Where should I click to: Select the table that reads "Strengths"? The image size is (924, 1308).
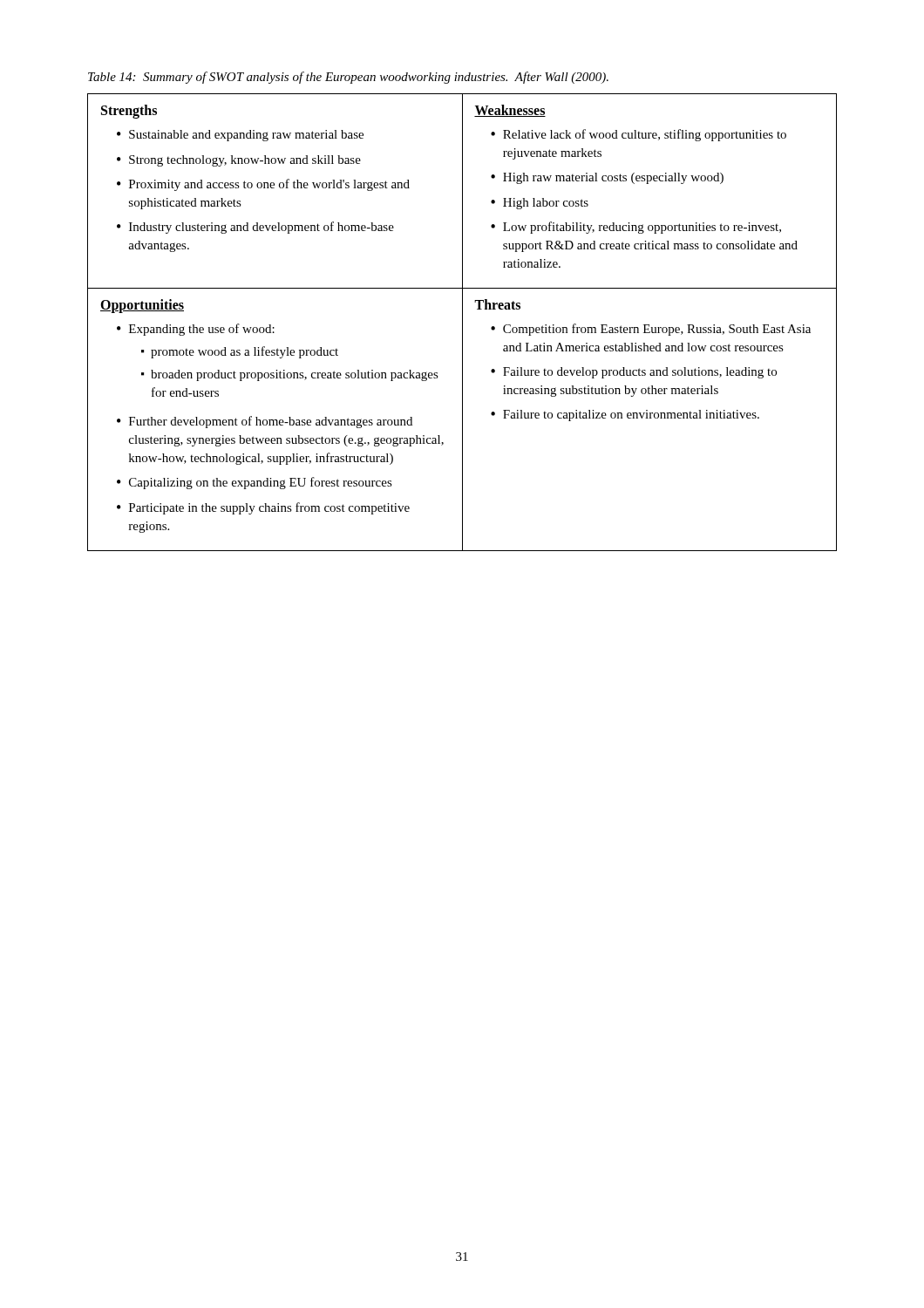(462, 322)
